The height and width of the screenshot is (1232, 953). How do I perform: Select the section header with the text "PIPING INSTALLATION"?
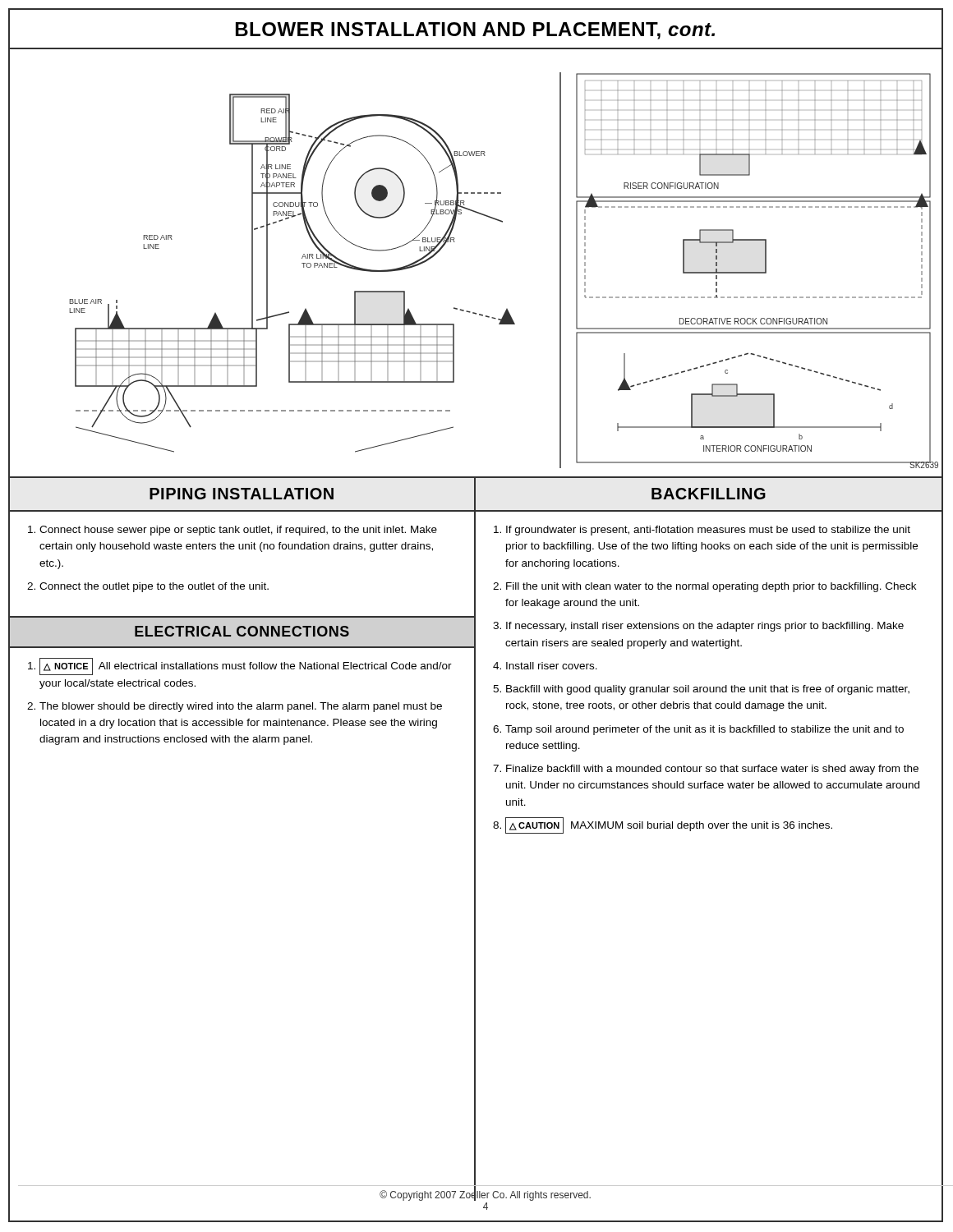pos(242,494)
